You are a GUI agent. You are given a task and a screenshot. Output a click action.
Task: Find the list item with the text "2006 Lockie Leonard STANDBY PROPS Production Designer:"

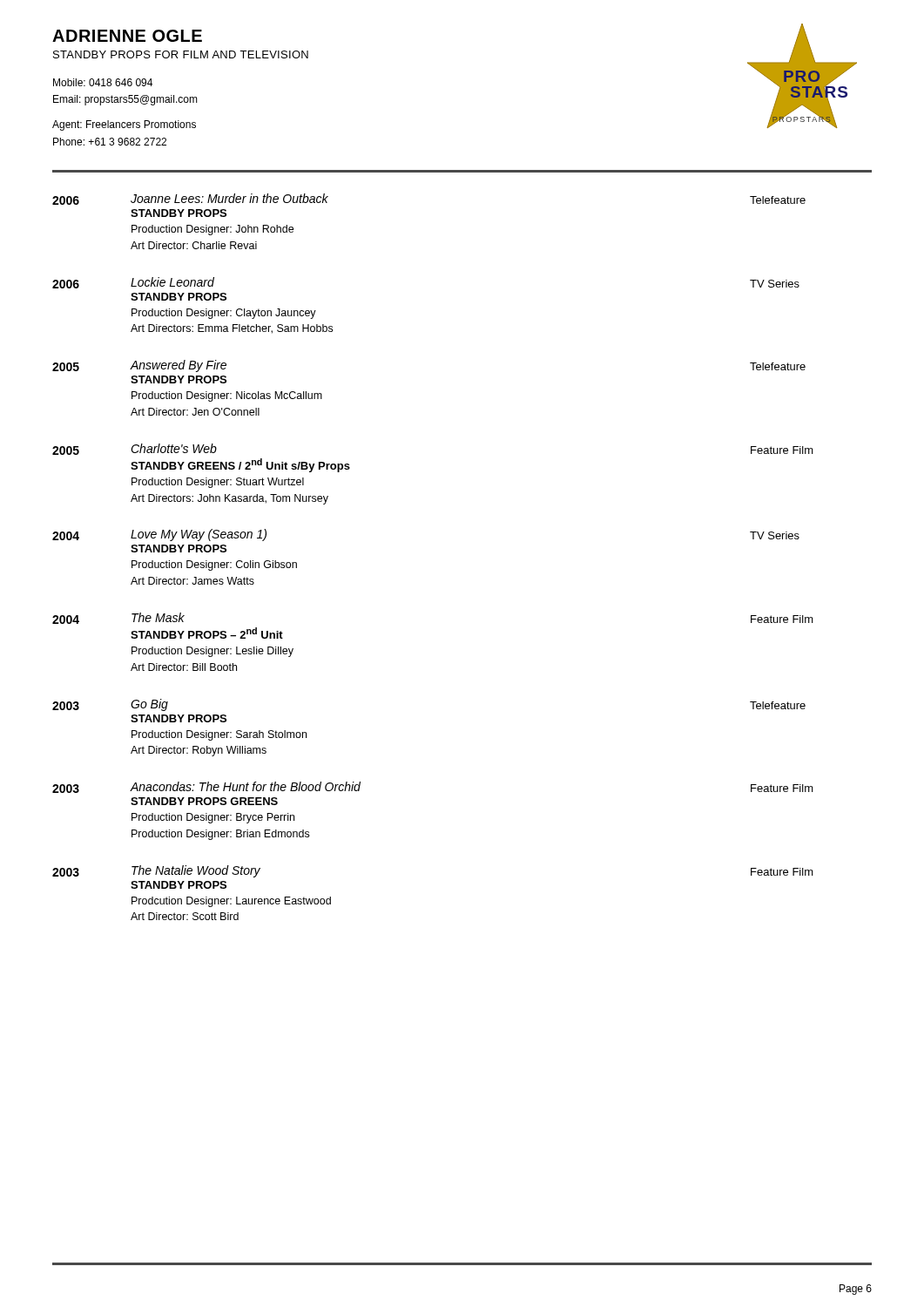pyautogui.click(x=58, y=283)
